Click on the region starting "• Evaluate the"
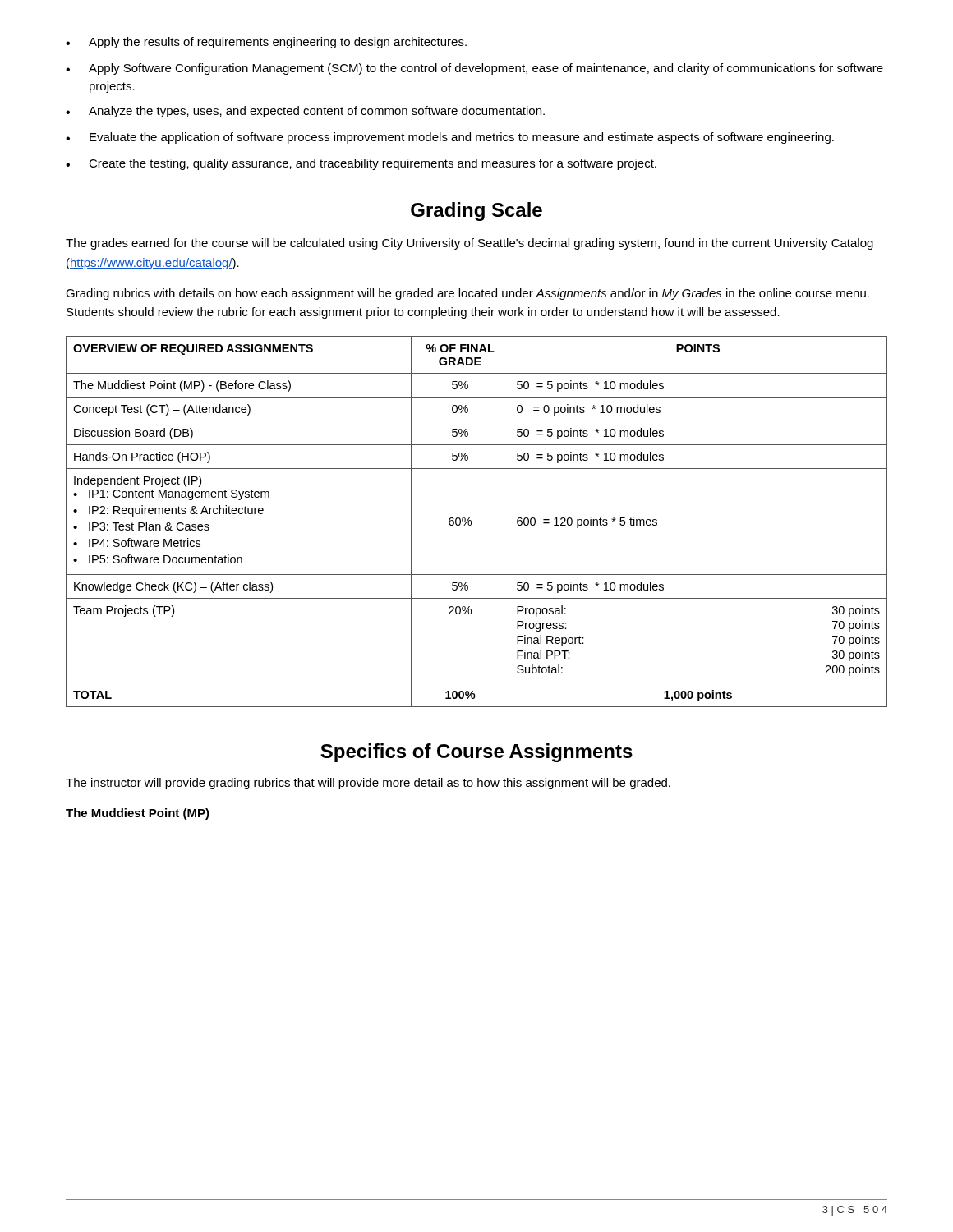The image size is (953, 1232). 476,138
